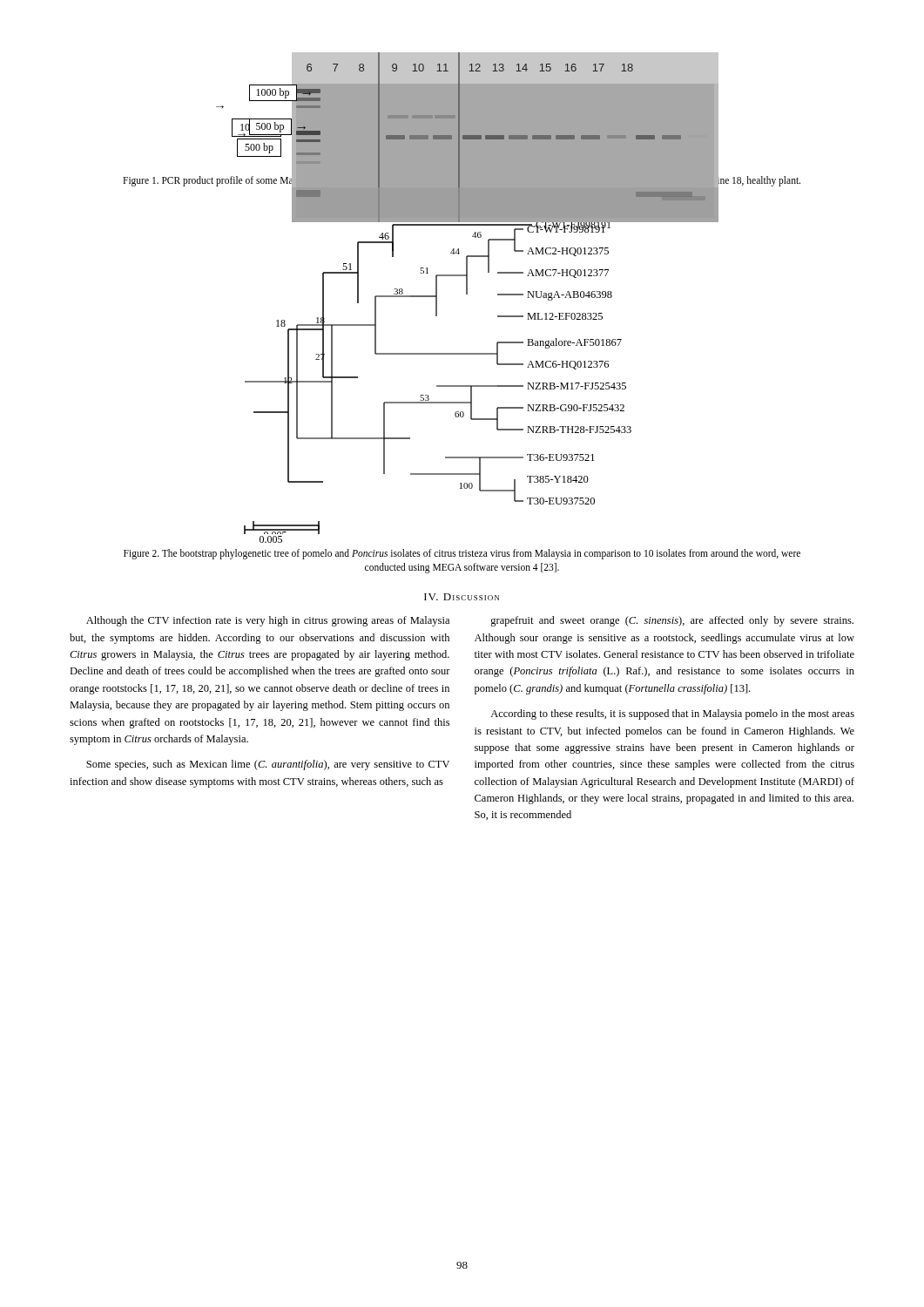Navigate to the passage starting "Figure 1. PCR product profile of some Malaysian"
The height and width of the screenshot is (1307, 924).
(462, 180)
